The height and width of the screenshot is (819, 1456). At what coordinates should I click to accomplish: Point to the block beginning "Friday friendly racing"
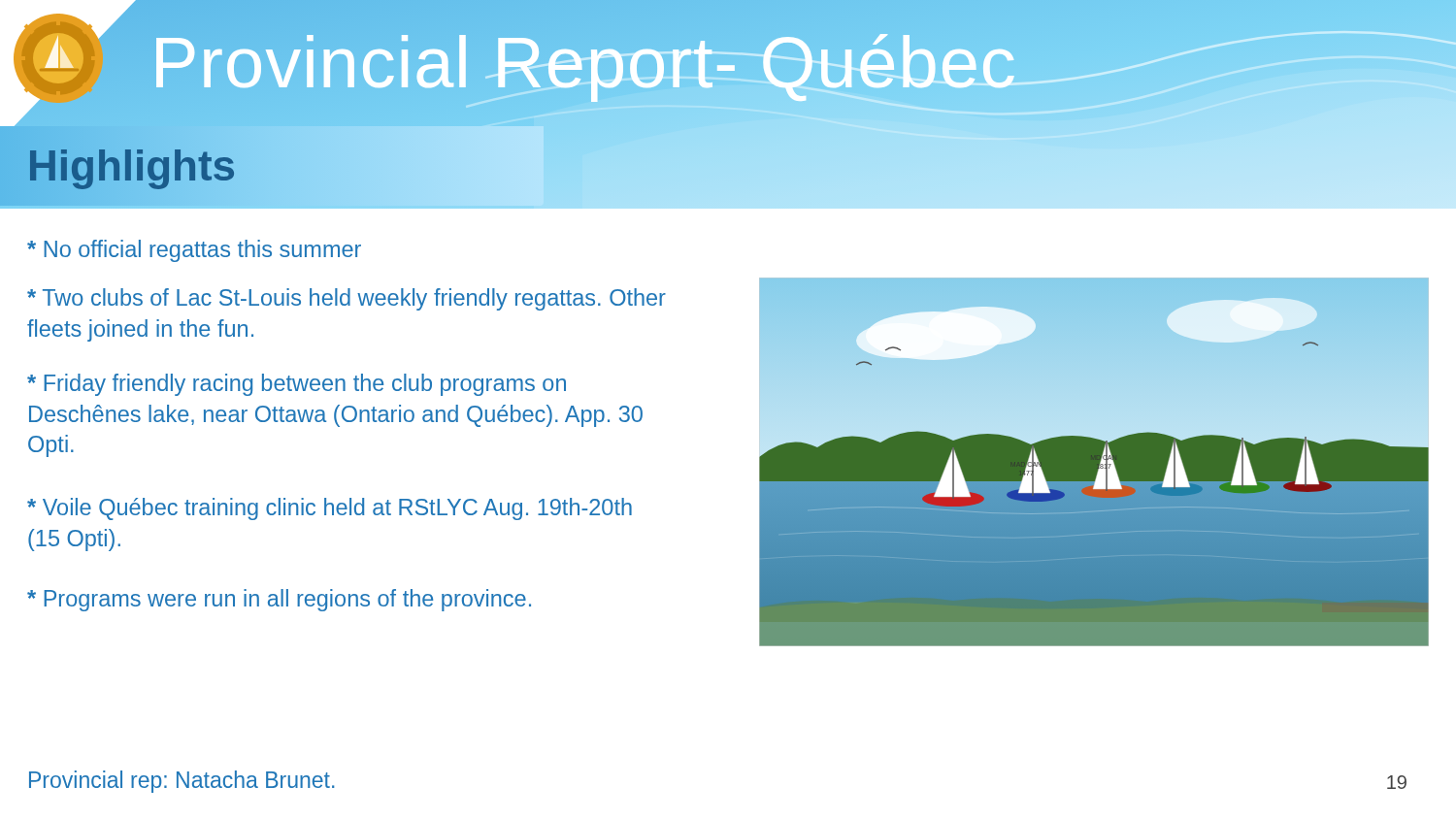[x=335, y=414]
